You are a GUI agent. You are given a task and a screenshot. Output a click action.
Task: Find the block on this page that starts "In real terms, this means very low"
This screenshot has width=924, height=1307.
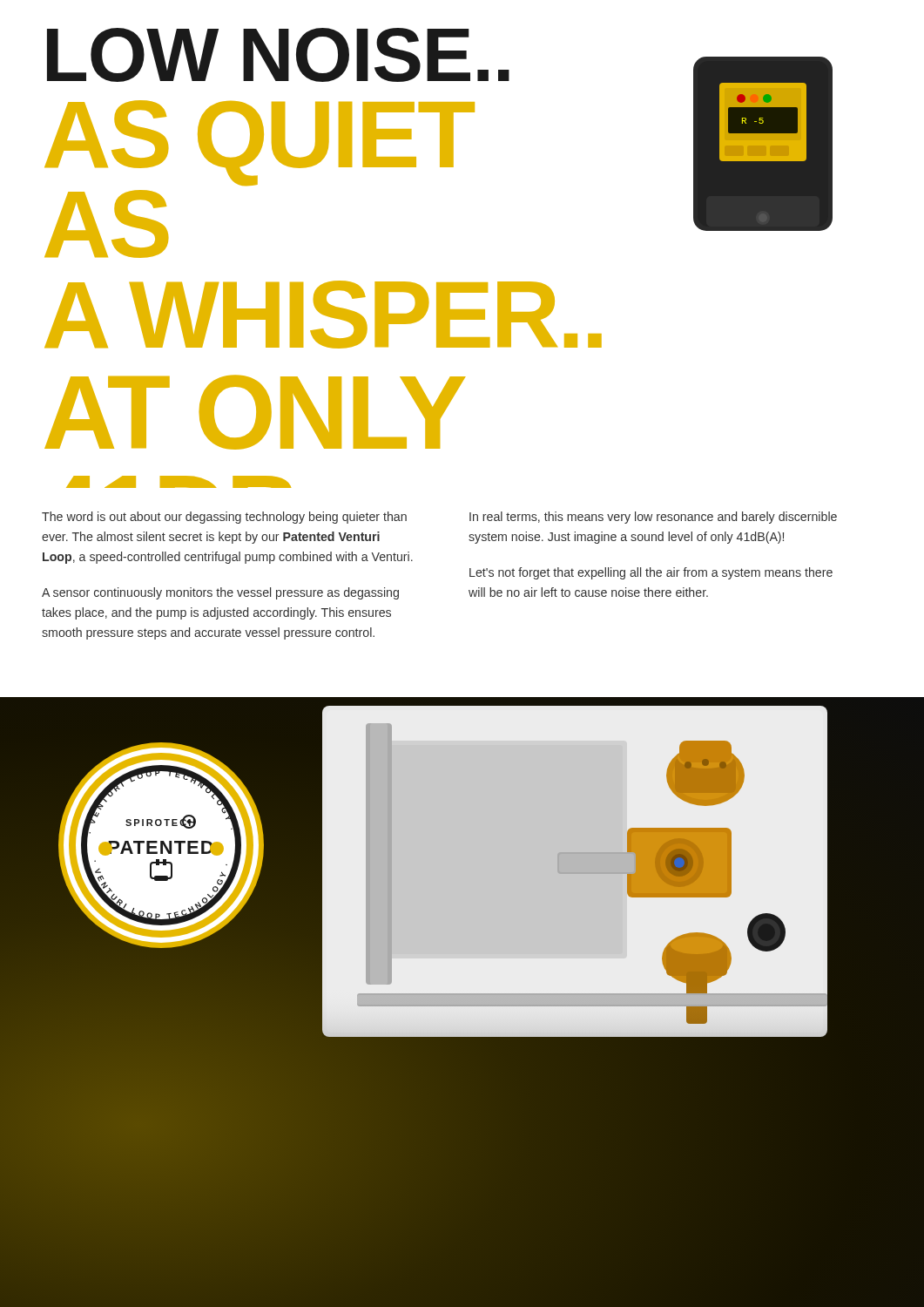653,518
